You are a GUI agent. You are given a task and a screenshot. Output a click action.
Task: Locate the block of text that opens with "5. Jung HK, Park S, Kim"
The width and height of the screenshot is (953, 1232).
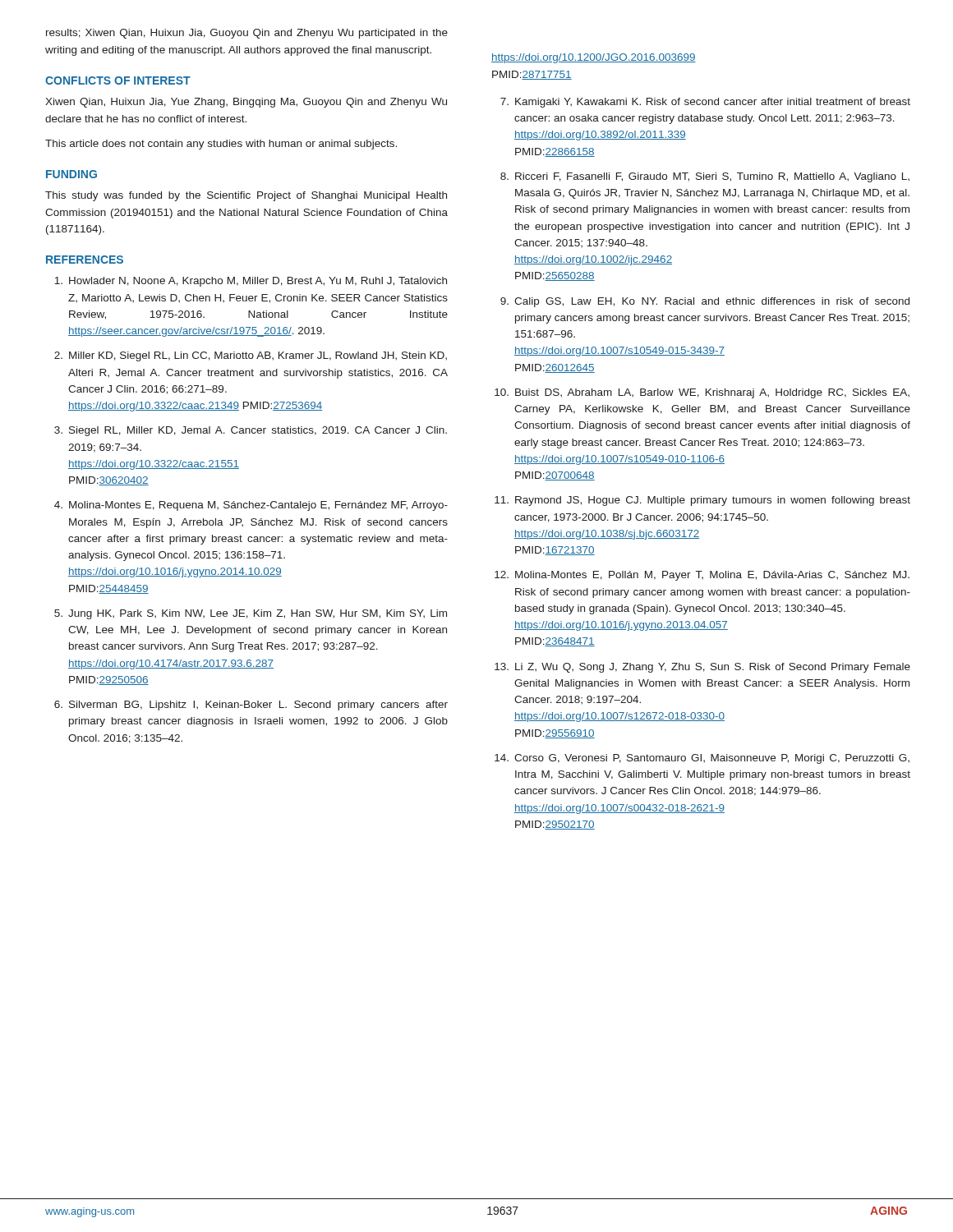246,647
